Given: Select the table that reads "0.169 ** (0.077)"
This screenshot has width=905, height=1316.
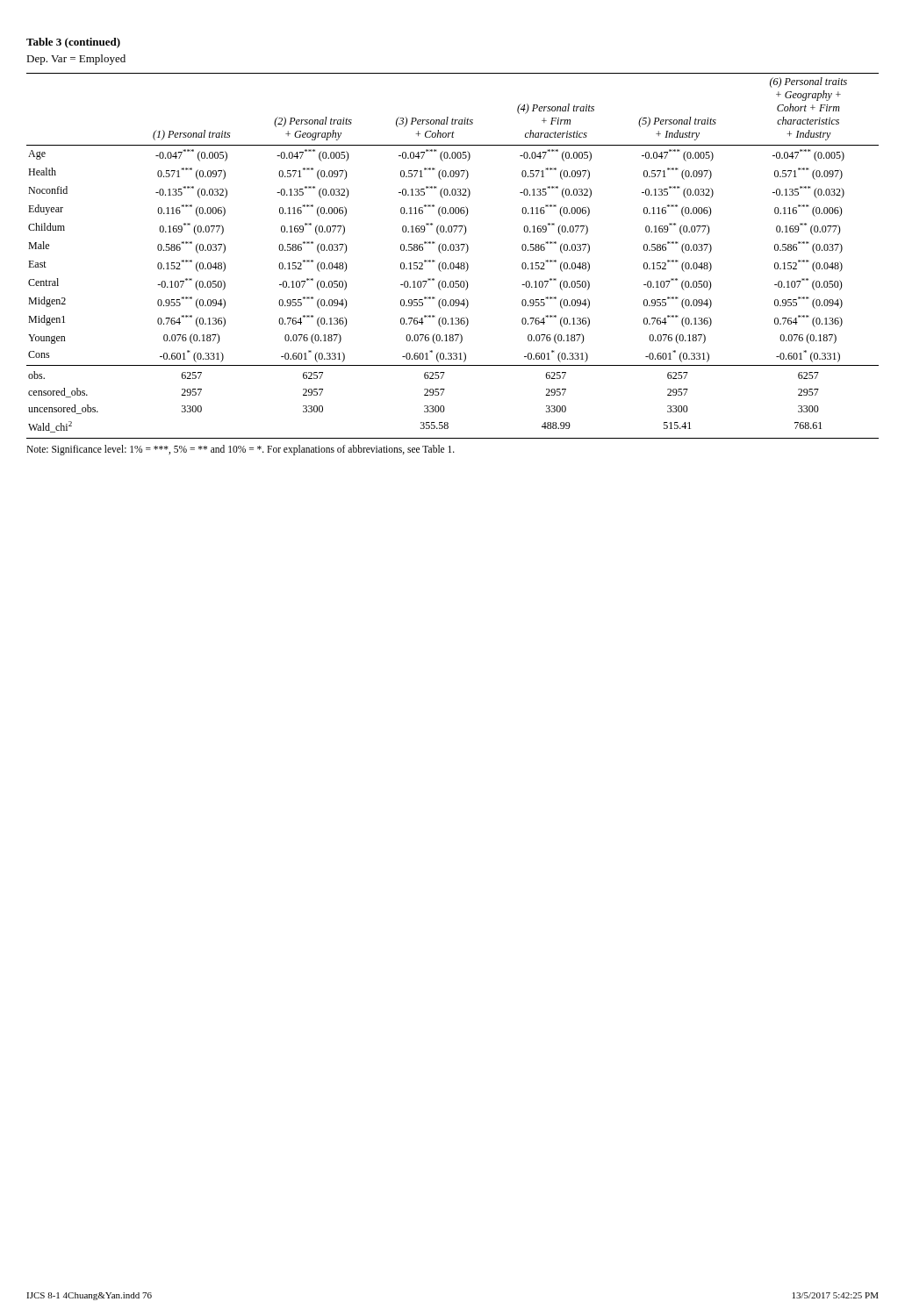Looking at the screenshot, I should pyautogui.click(x=452, y=264).
